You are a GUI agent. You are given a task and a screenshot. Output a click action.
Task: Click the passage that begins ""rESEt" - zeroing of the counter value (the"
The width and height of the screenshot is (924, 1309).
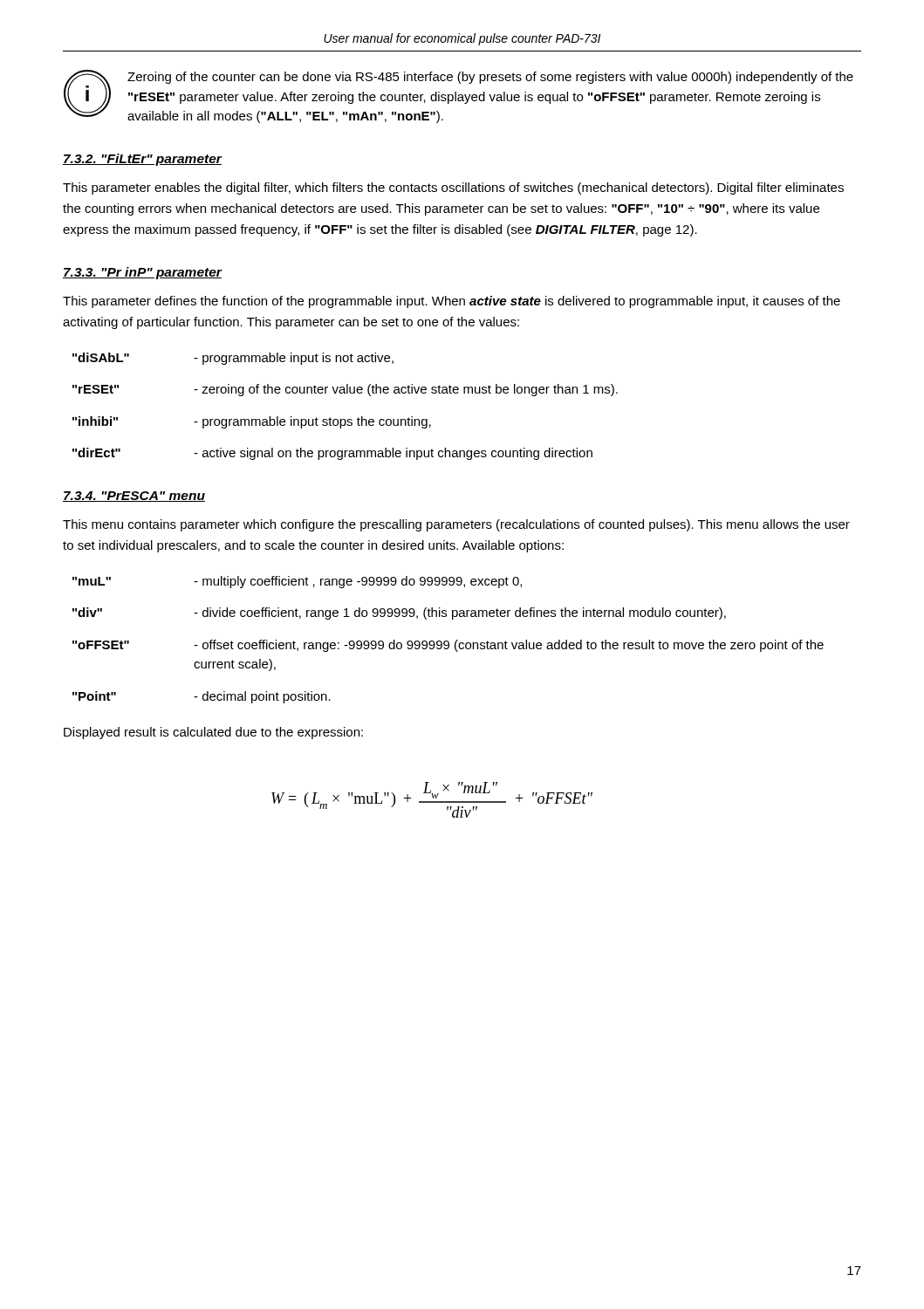coord(462,389)
